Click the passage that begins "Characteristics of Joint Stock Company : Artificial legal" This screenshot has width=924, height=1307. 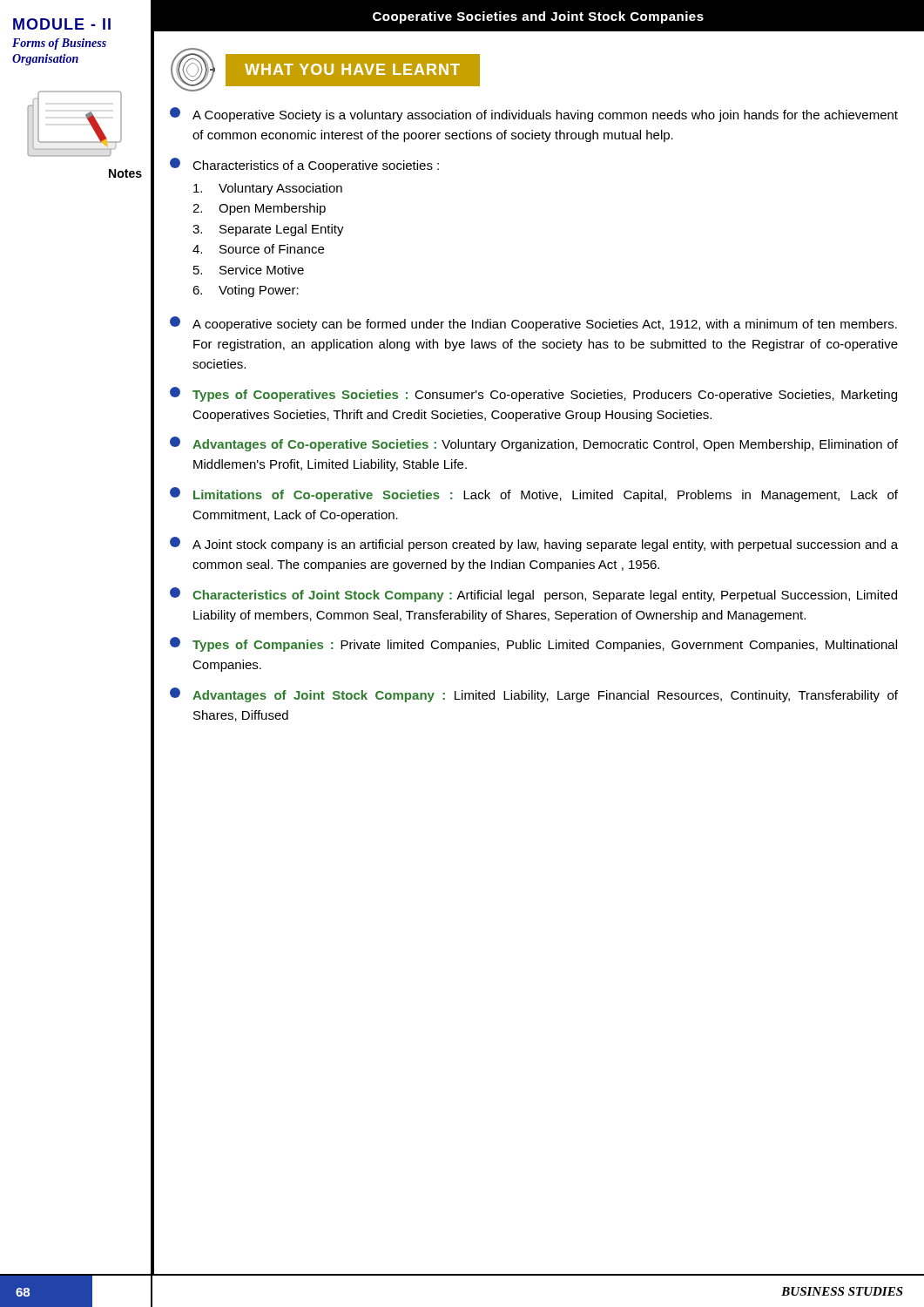point(534,604)
